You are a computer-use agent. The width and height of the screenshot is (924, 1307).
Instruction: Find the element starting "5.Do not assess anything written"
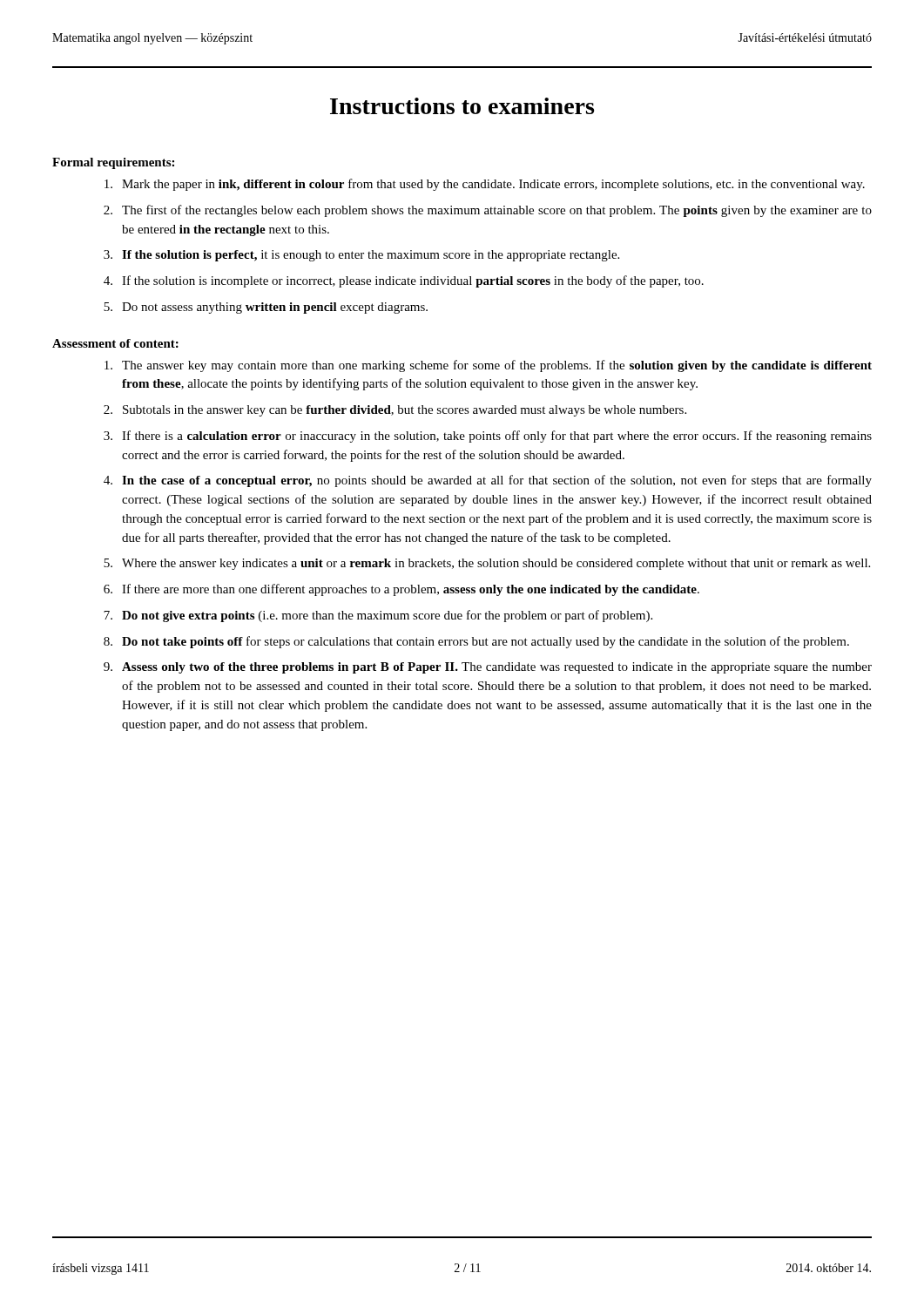click(266, 308)
